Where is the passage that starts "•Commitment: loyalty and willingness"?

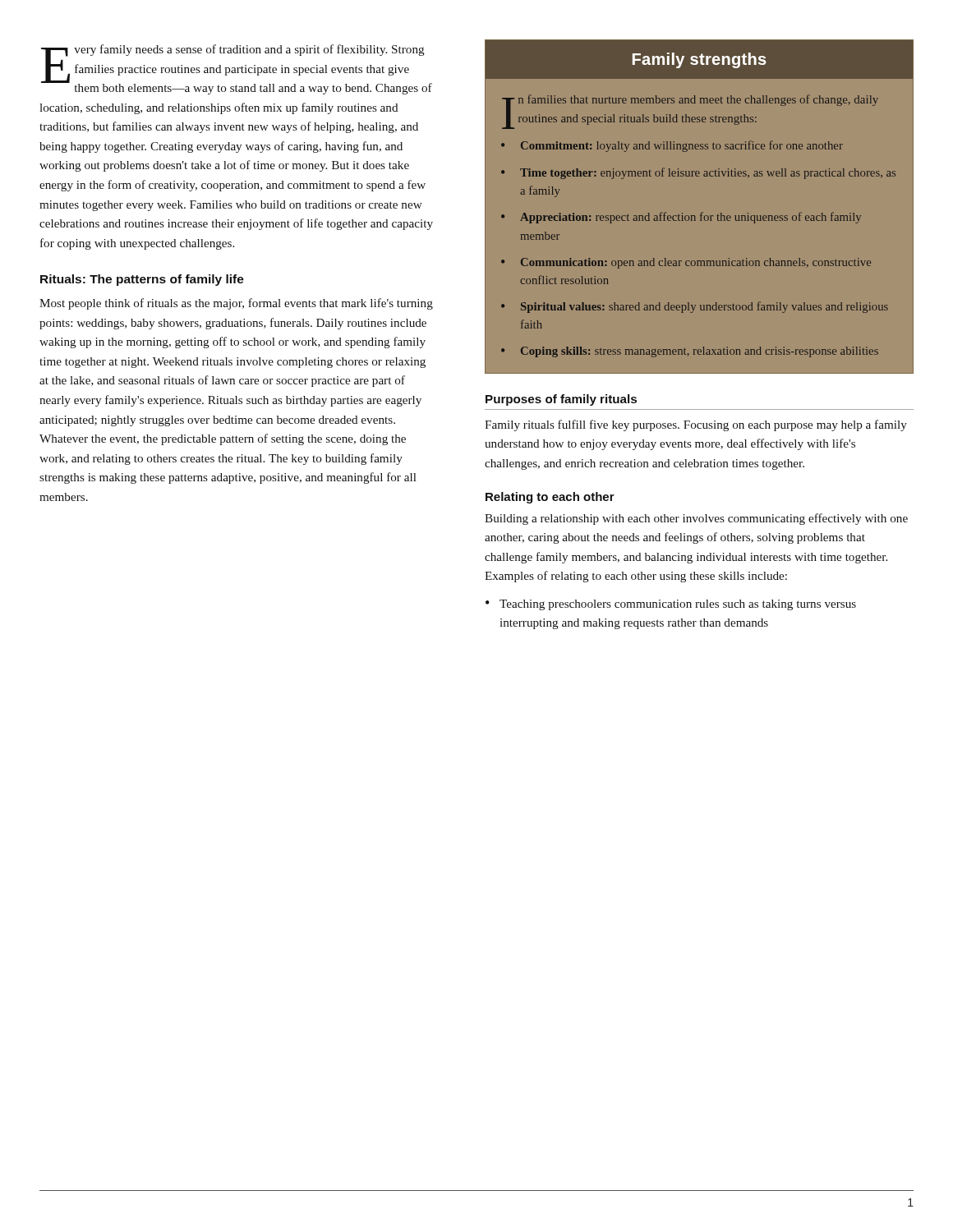pyautogui.click(x=672, y=146)
